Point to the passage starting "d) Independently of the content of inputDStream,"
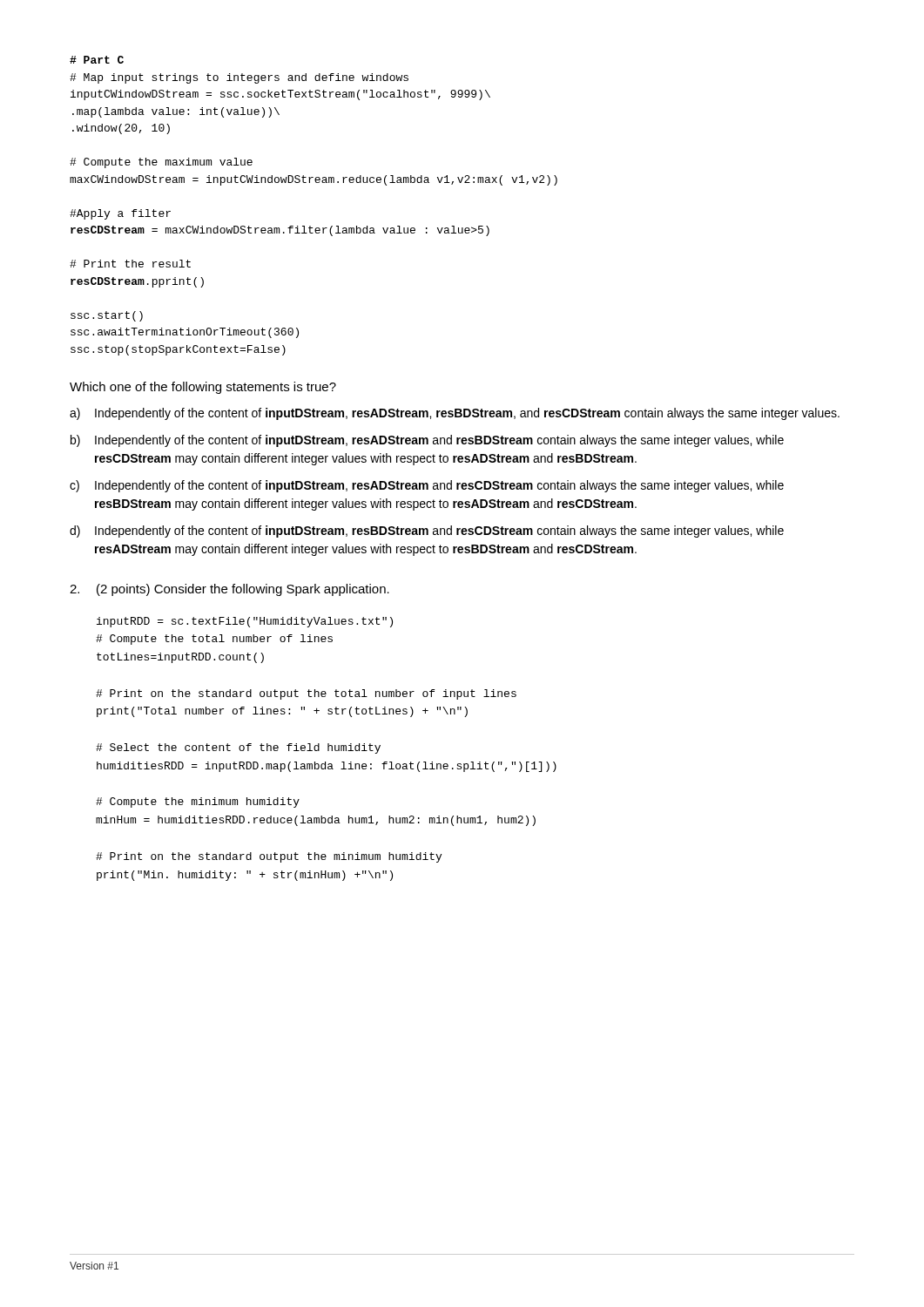Screen dimensions: 1307x924 462,540
